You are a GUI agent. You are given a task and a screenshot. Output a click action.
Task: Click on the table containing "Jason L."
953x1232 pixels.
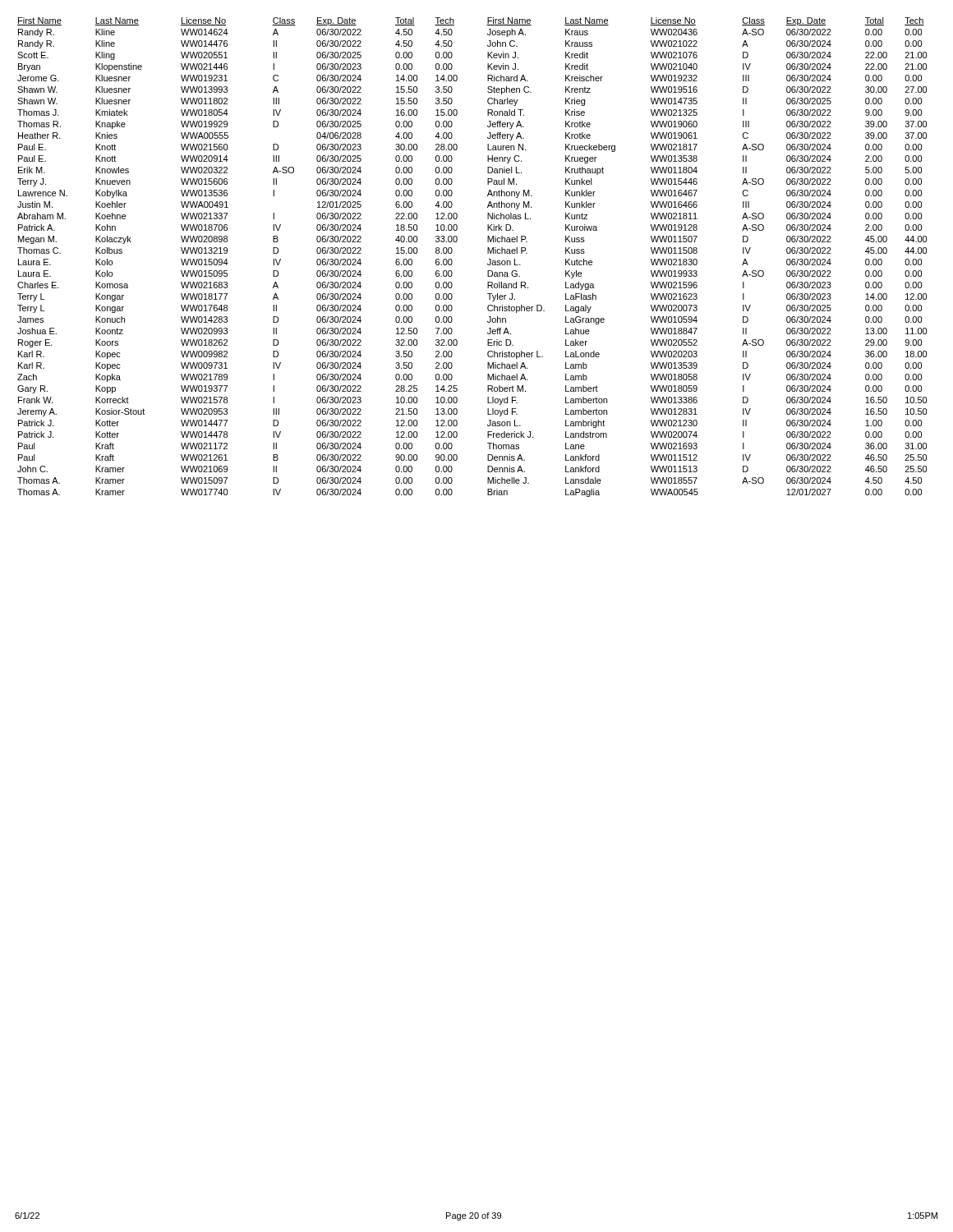click(476, 256)
